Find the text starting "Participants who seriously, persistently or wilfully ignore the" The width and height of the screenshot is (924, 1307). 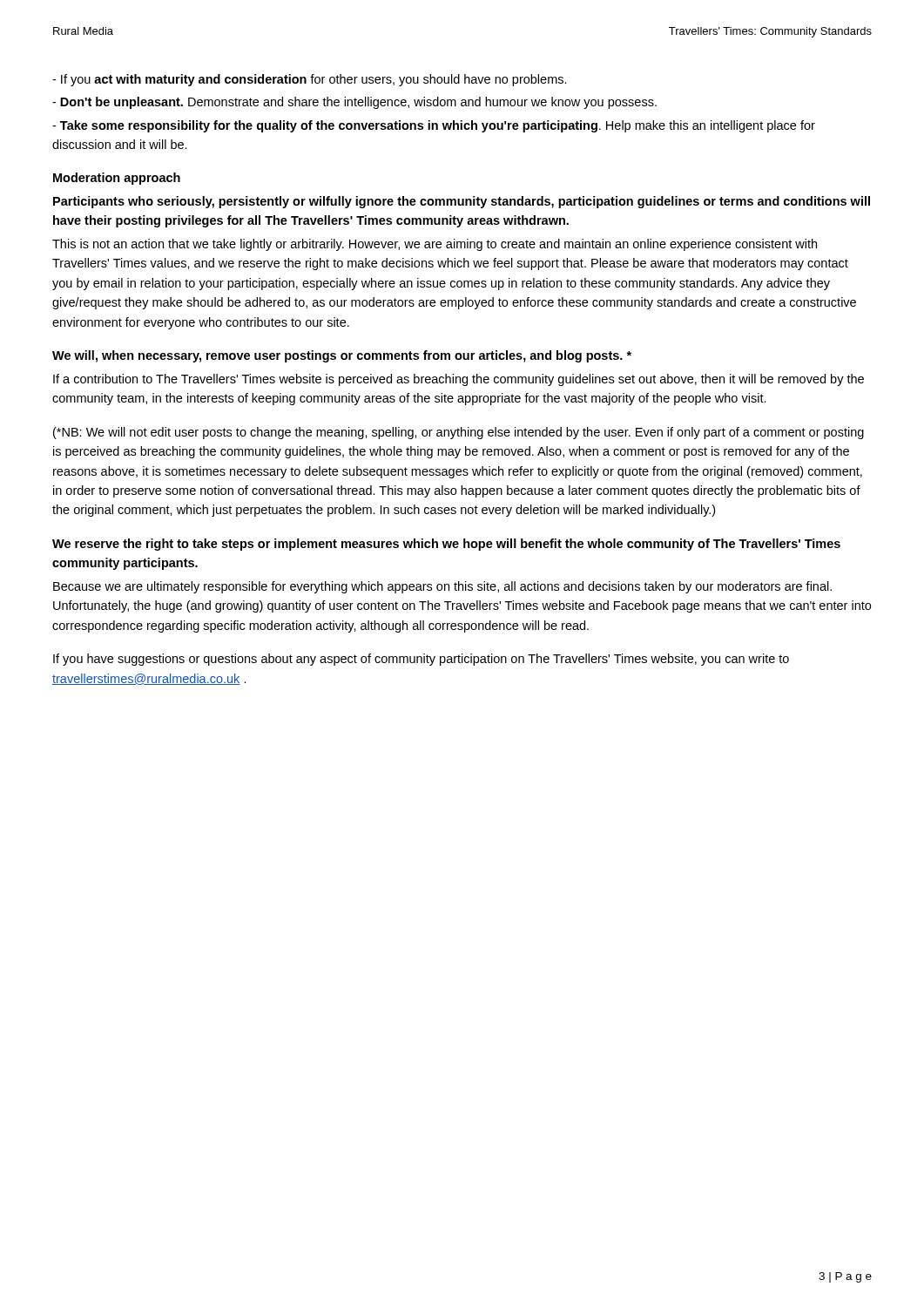[462, 211]
